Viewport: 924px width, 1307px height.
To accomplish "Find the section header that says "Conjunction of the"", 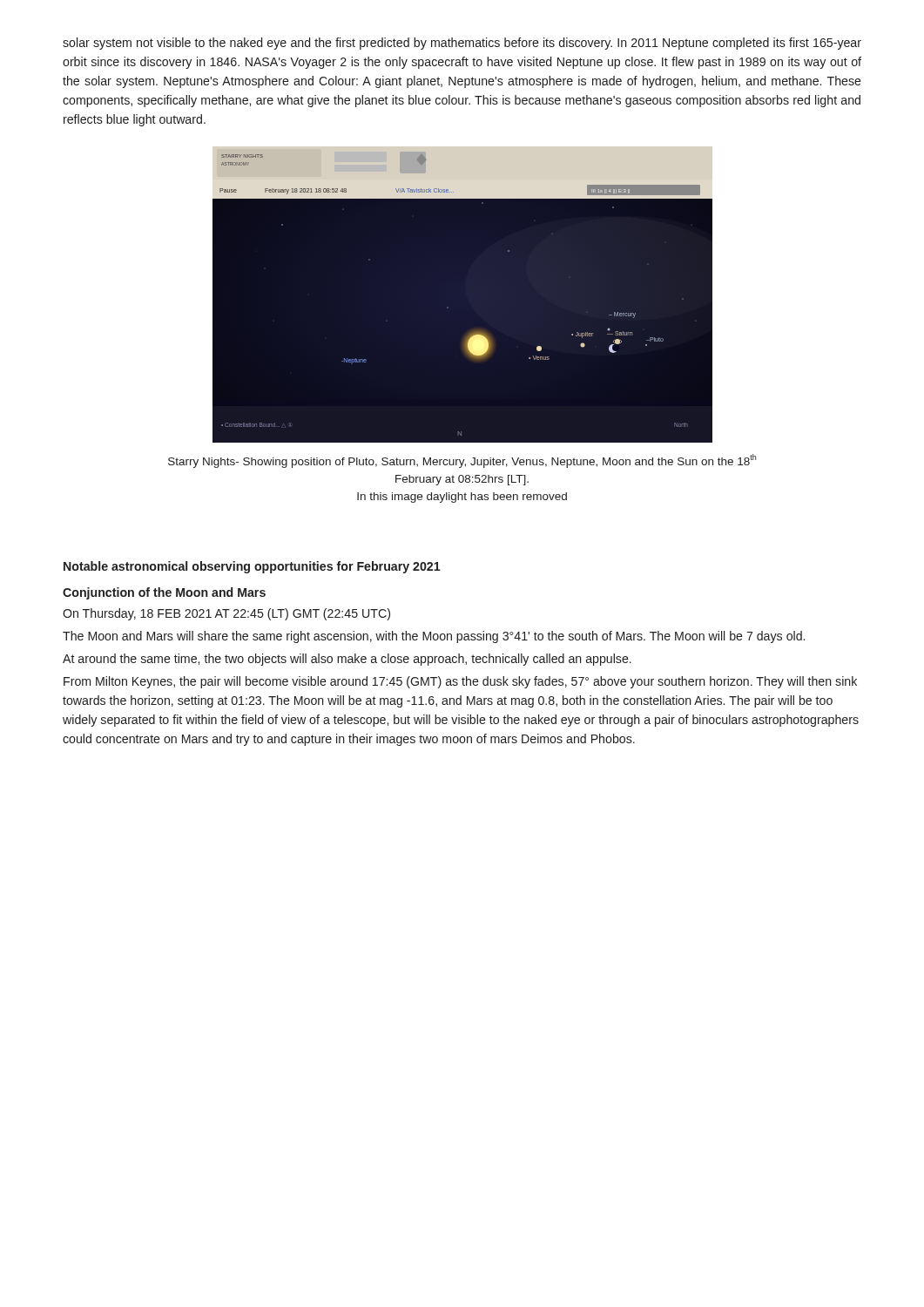I will 164,593.
